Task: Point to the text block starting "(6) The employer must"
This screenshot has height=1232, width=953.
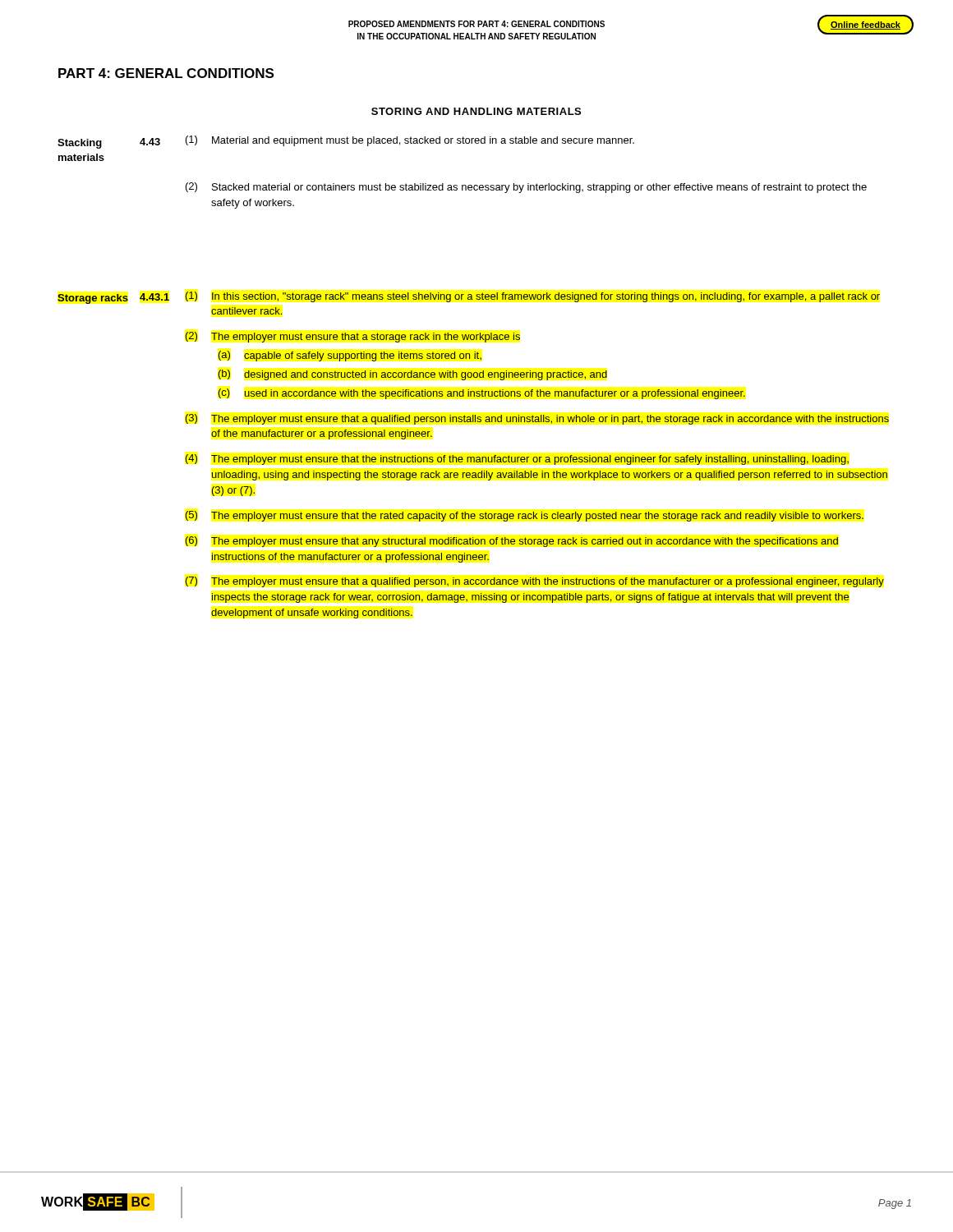Action: (540, 549)
